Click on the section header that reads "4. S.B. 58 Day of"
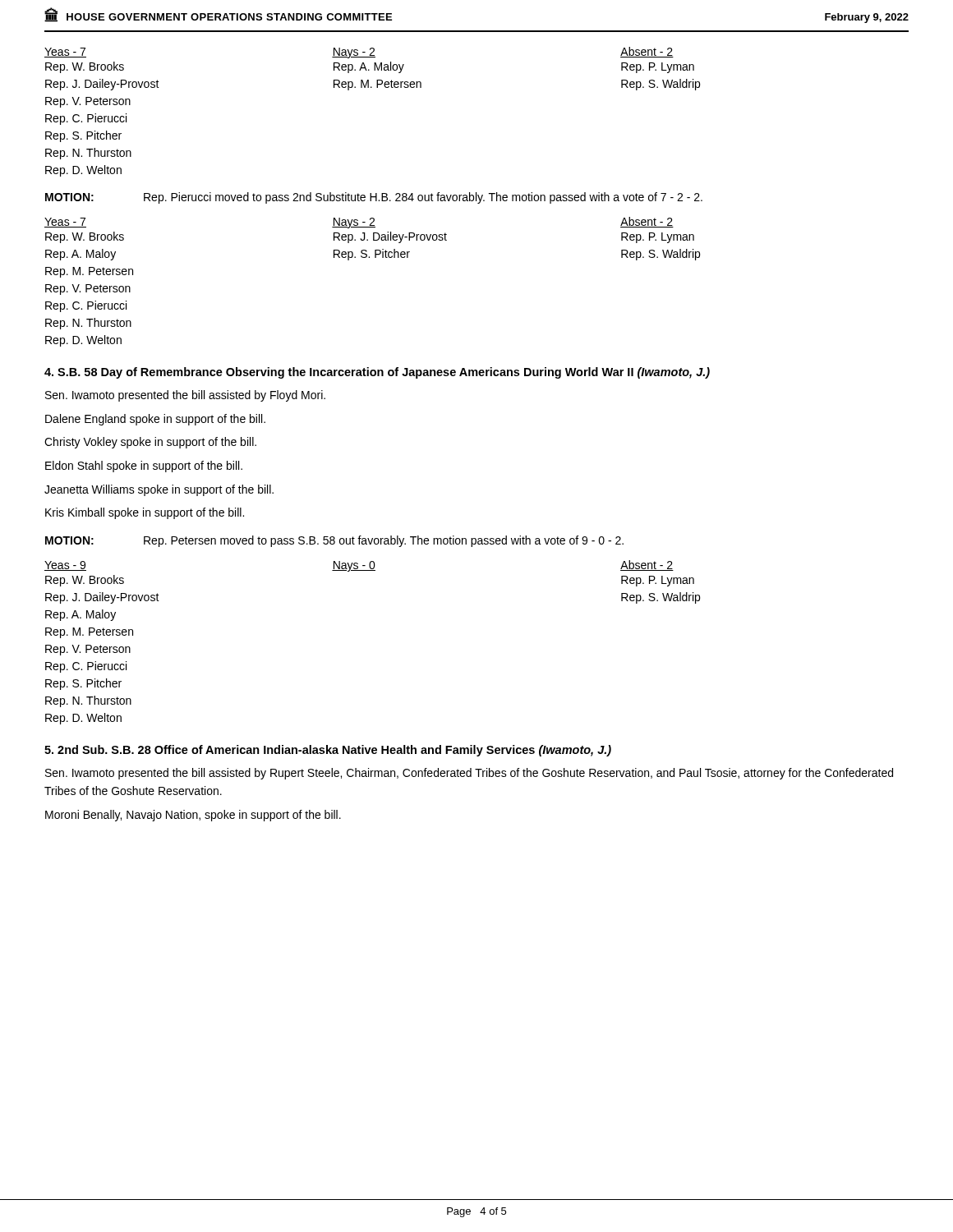The image size is (953, 1232). coord(377,372)
